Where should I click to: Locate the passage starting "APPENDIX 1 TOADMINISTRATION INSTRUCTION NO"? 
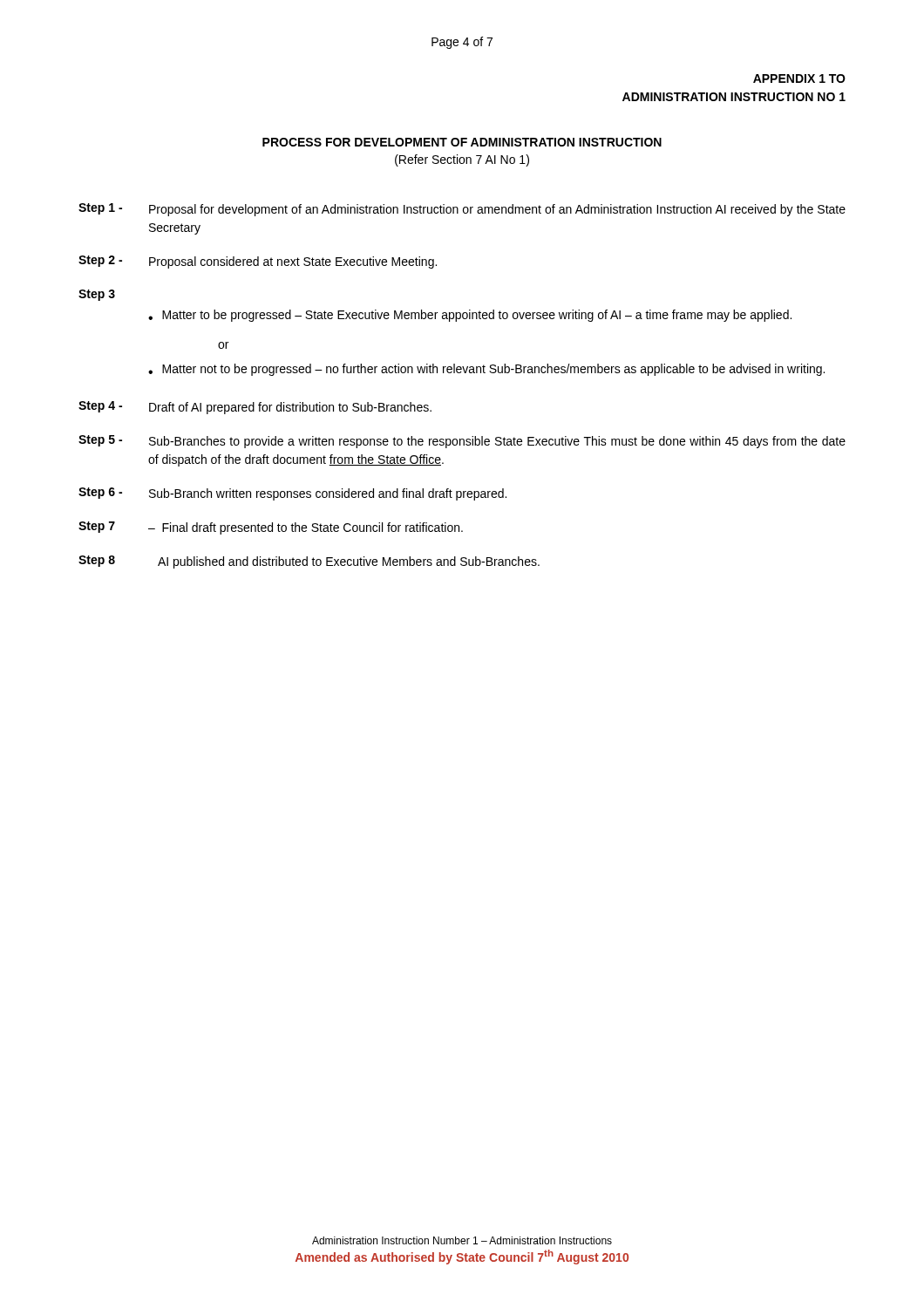point(734,88)
